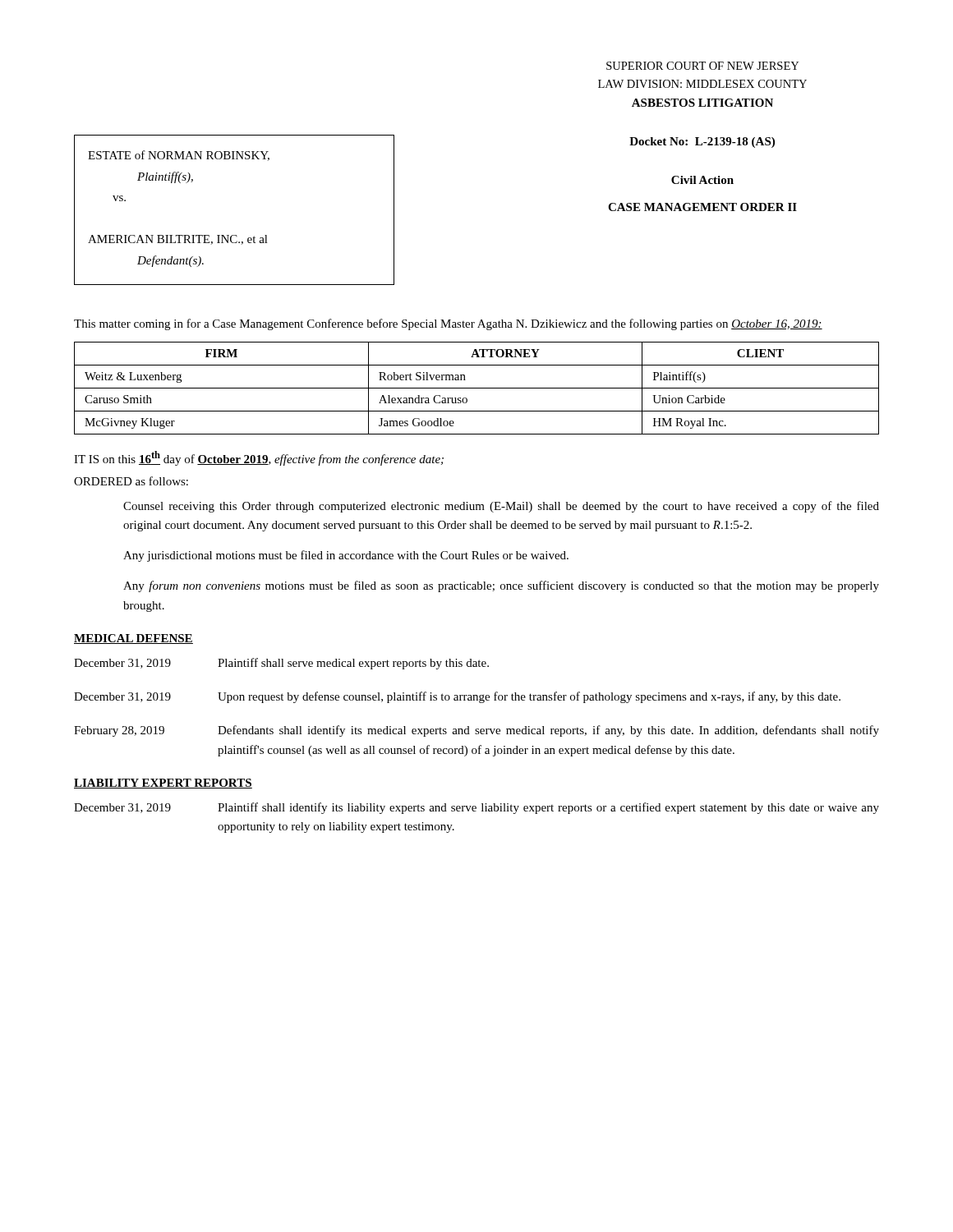Locate the block of text that opens with "Any jurisdictional motions must"
Viewport: 953px width, 1232px height.
click(346, 555)
